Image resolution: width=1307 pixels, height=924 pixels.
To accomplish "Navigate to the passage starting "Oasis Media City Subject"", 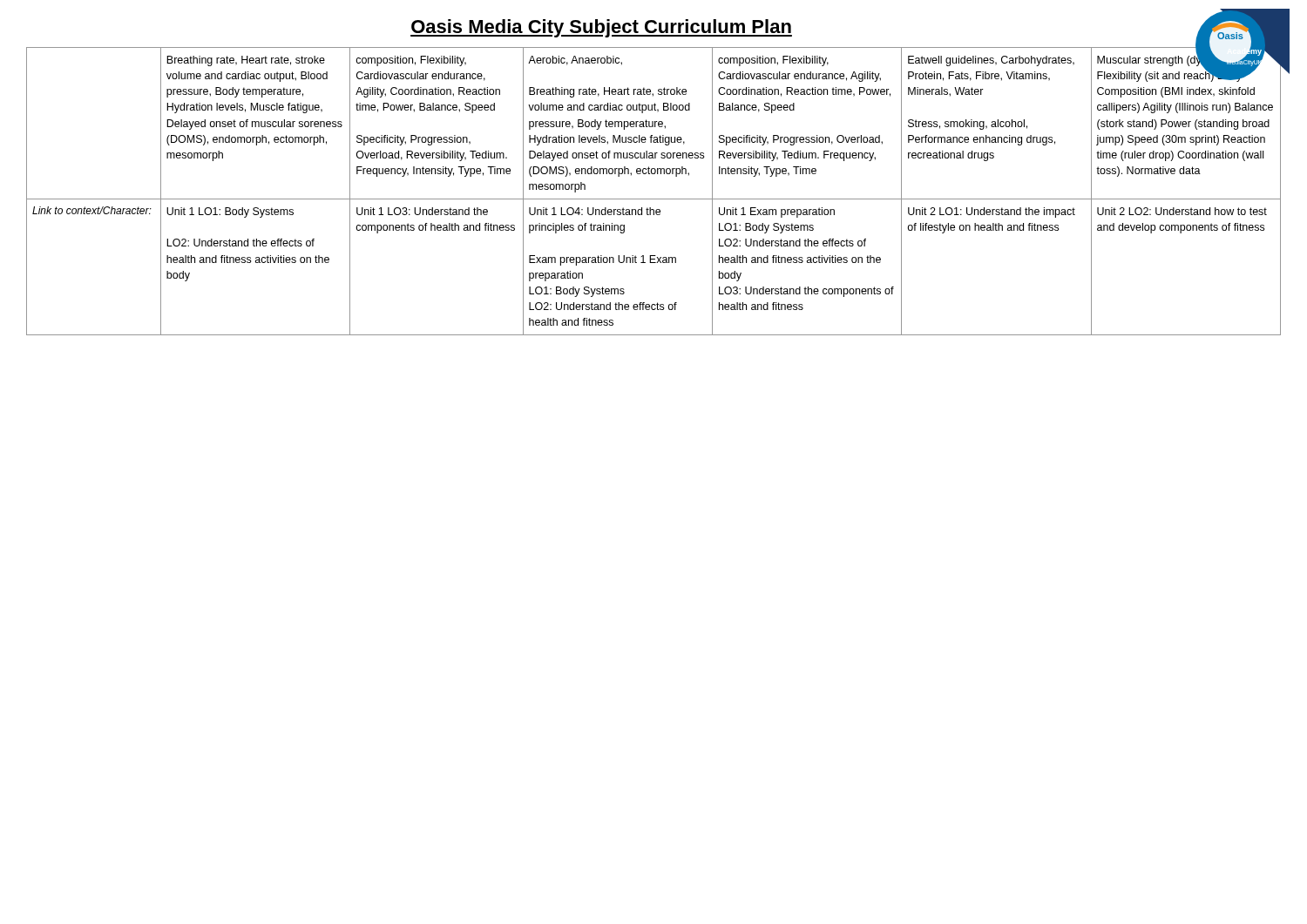I will point(601,27).
